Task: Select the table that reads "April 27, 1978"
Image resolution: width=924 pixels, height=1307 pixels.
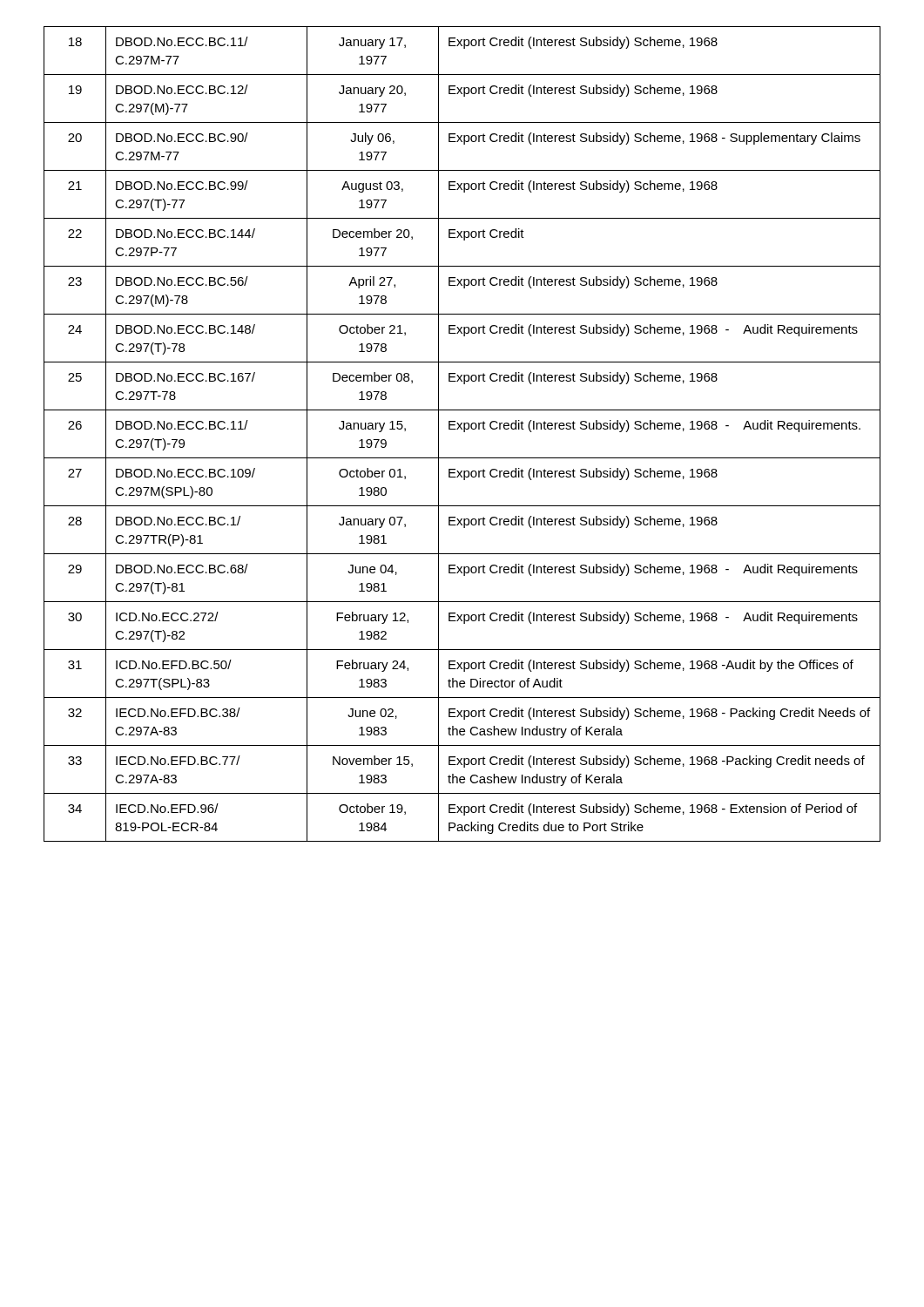Action: pyautogui.click(x=462, y=434)
